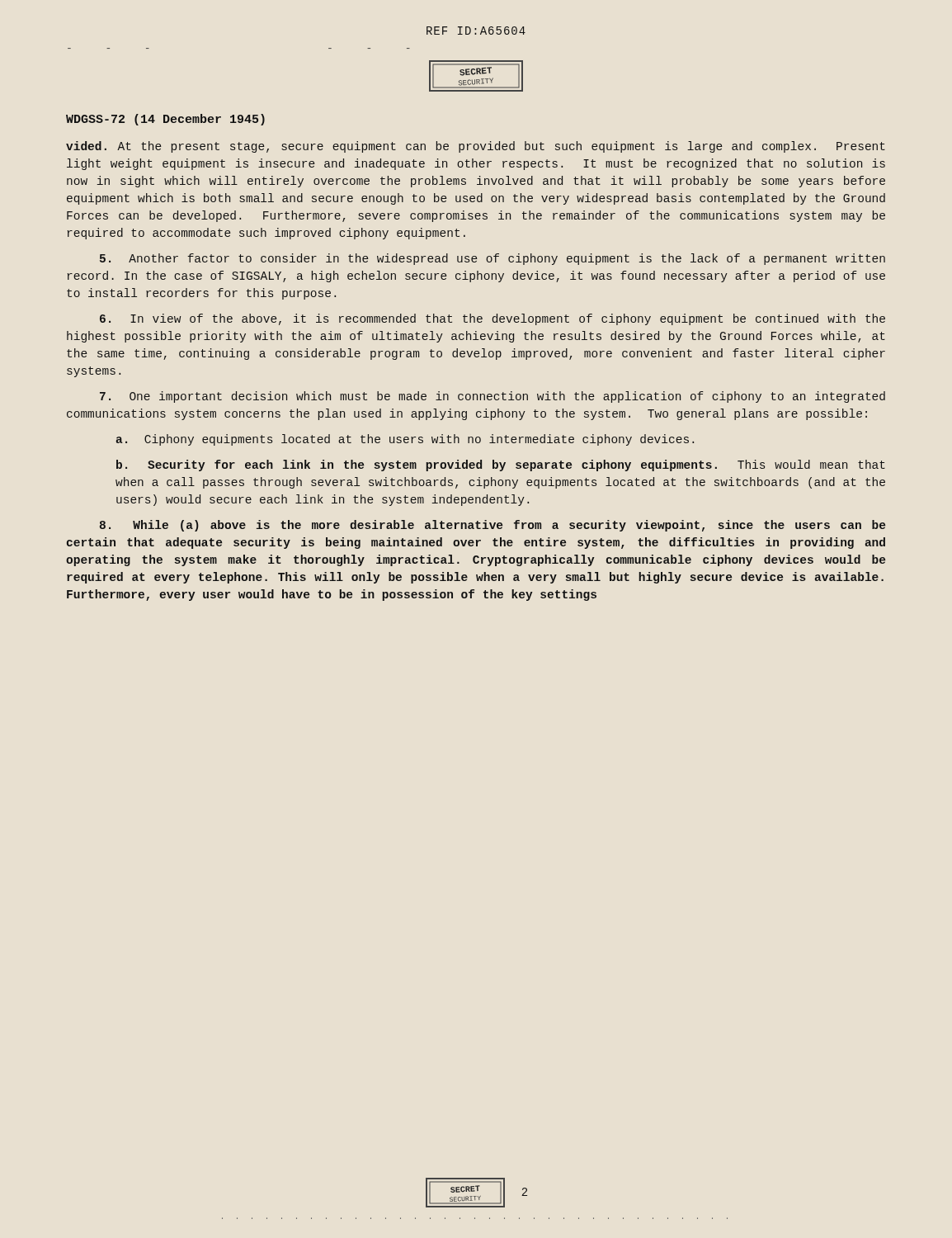The image size is (952, 1238).
Task: Navigate to the text block starting "One important decision"
Action: (x=476, y=406)
